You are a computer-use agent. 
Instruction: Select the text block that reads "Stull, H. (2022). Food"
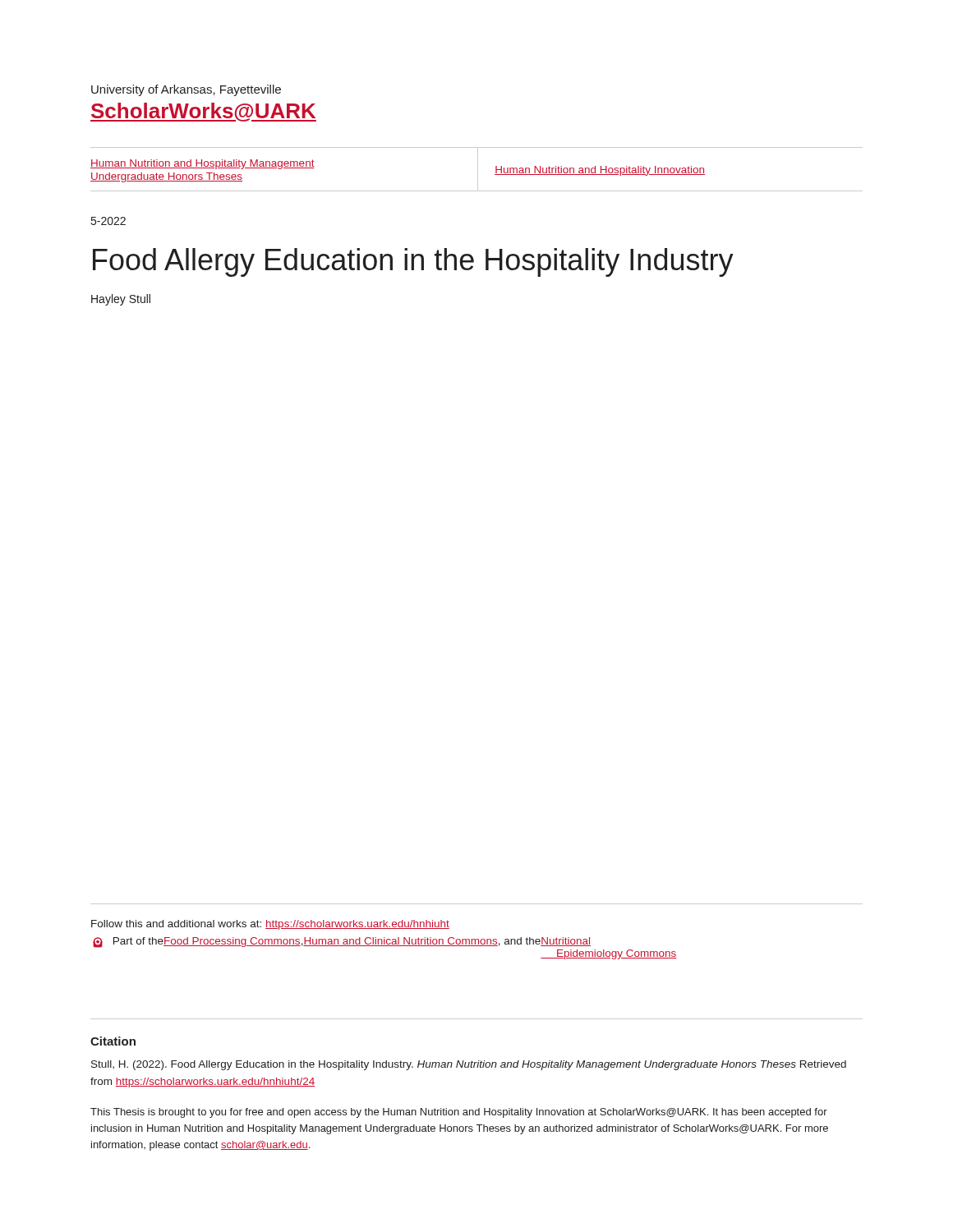click(468, 1073)
